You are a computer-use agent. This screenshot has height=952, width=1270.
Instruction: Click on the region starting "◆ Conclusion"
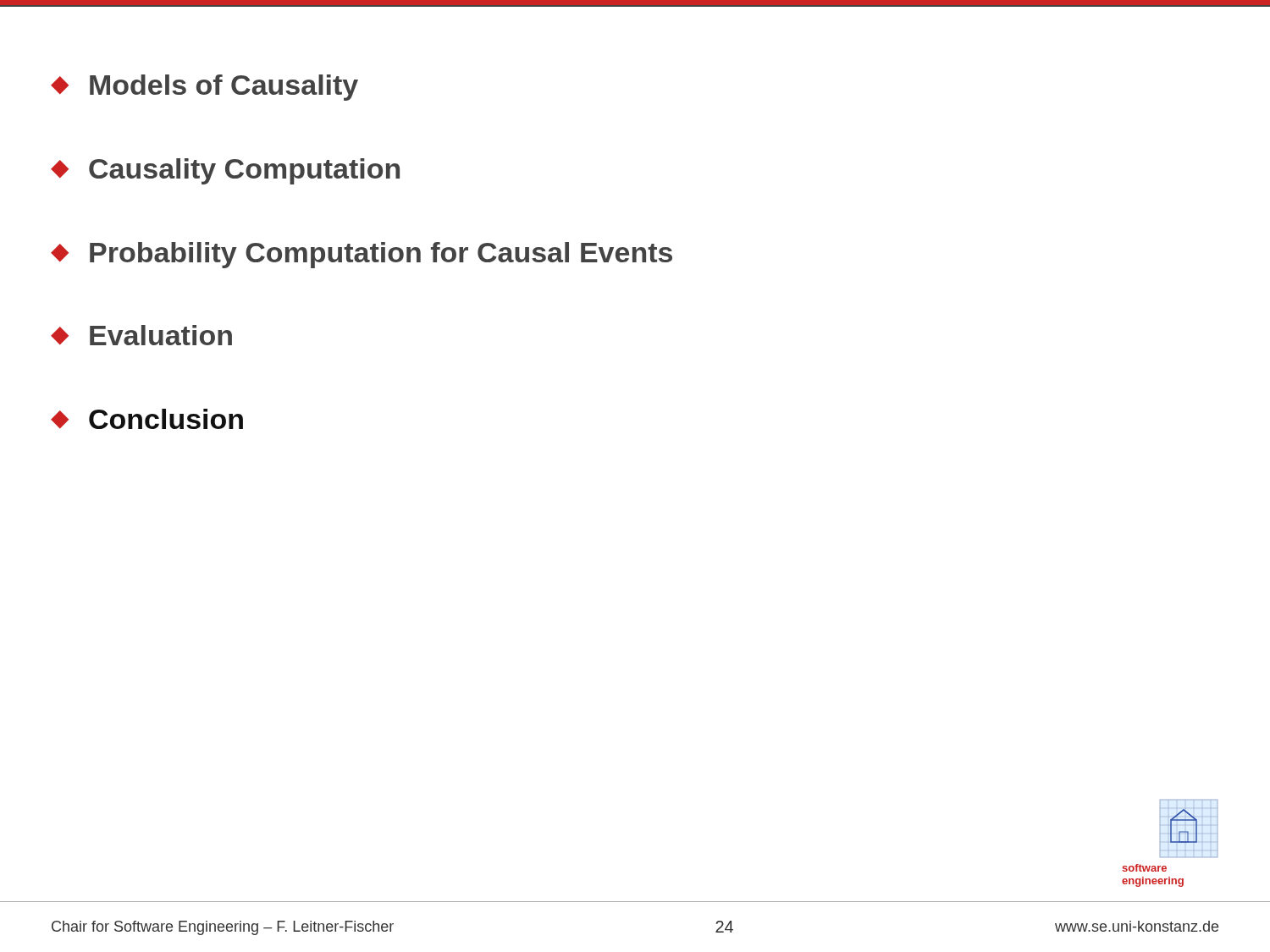tap(148, 419)
